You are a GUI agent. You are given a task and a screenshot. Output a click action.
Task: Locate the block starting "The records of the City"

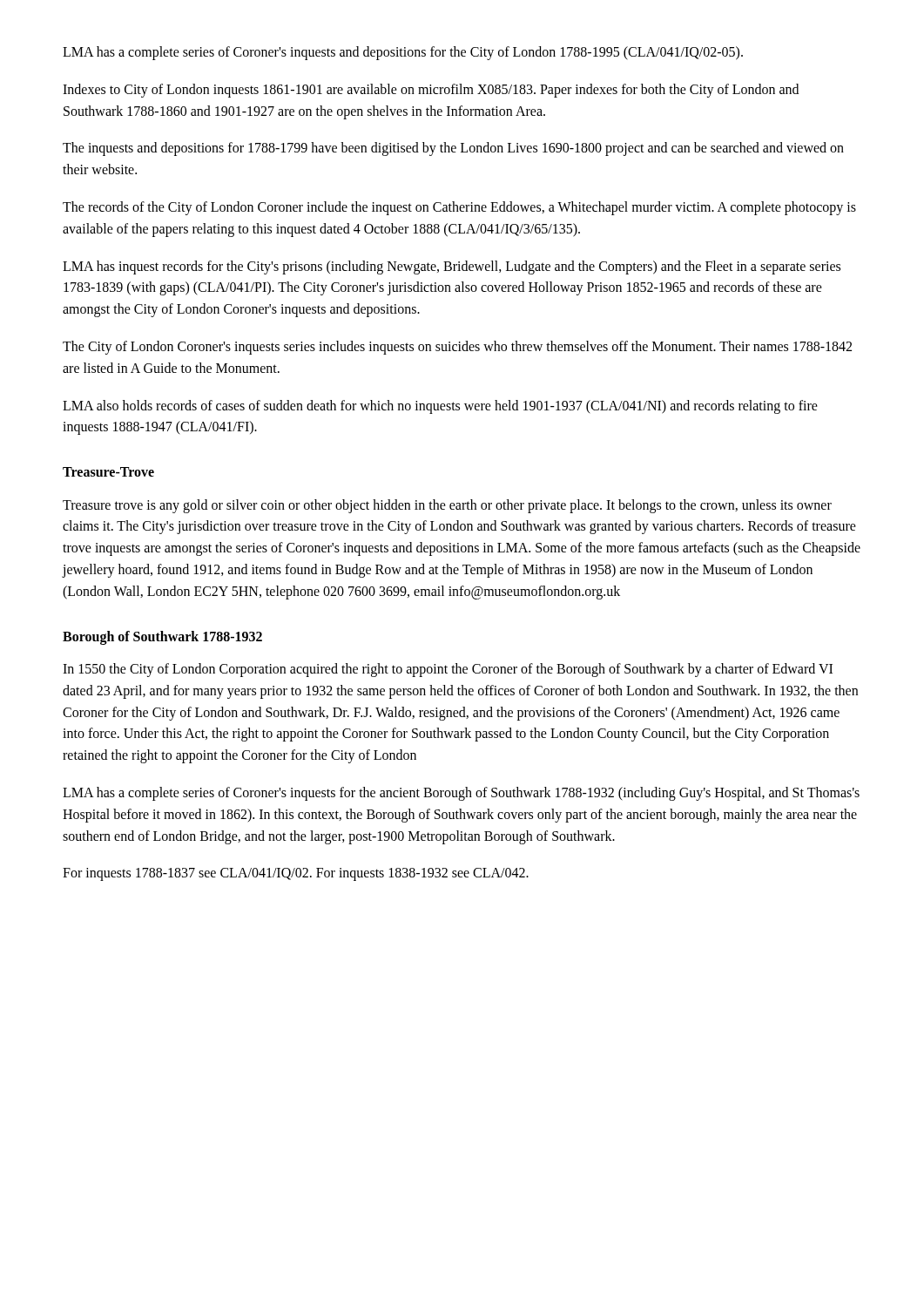(x=459, y=218)
